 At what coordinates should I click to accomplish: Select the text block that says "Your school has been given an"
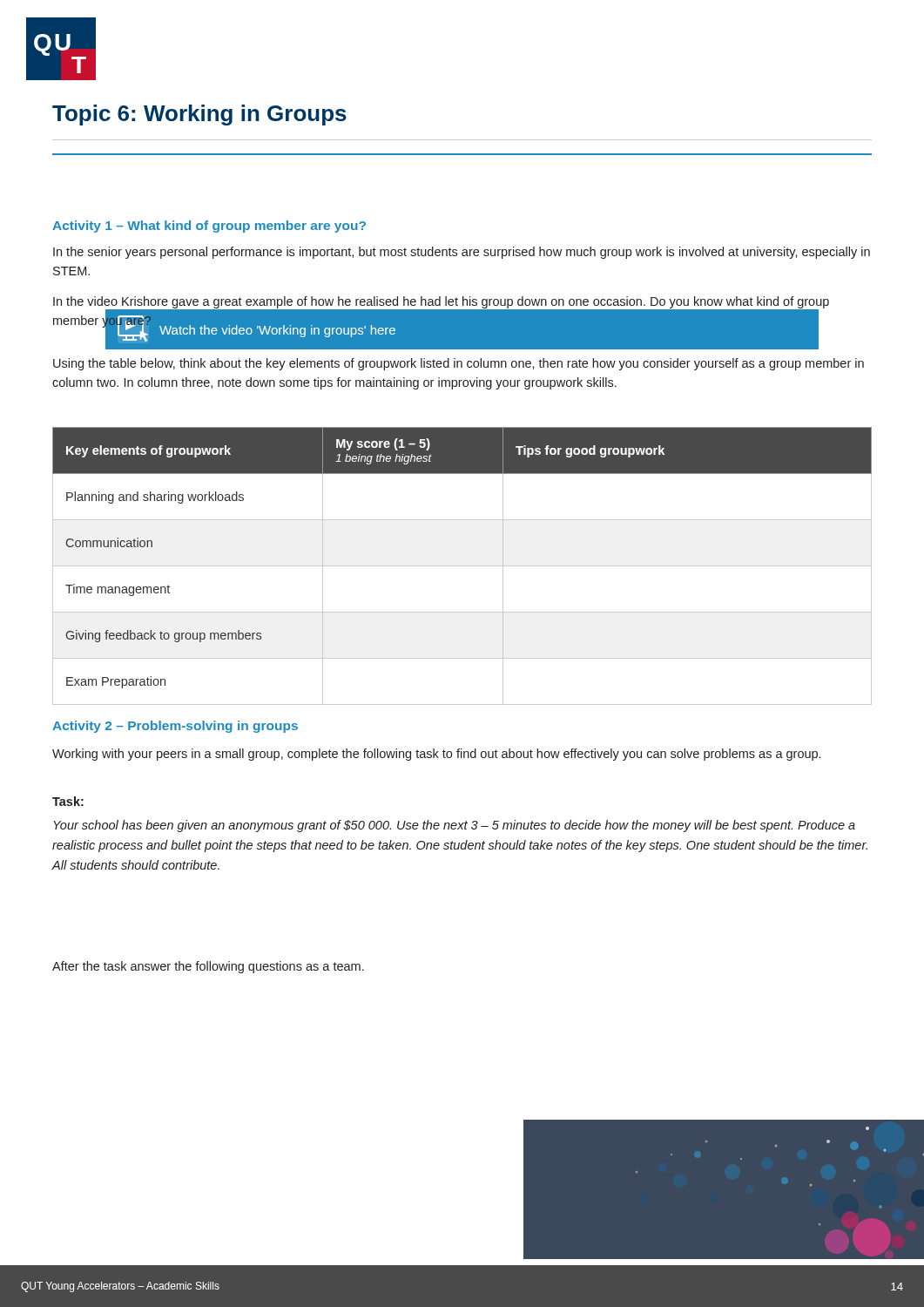click(461, 845)
